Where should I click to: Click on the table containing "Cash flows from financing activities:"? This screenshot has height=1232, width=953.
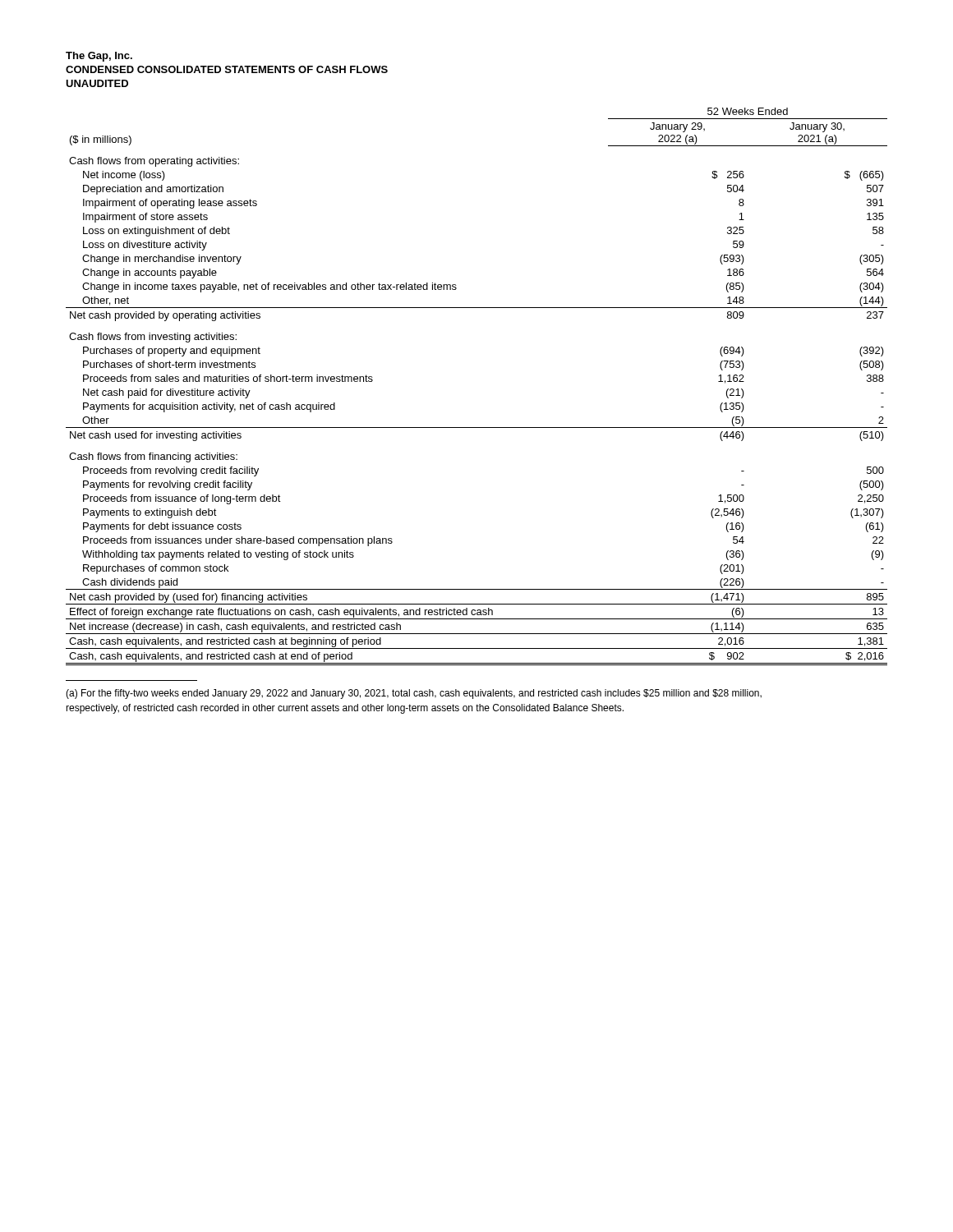click(476, 385)
